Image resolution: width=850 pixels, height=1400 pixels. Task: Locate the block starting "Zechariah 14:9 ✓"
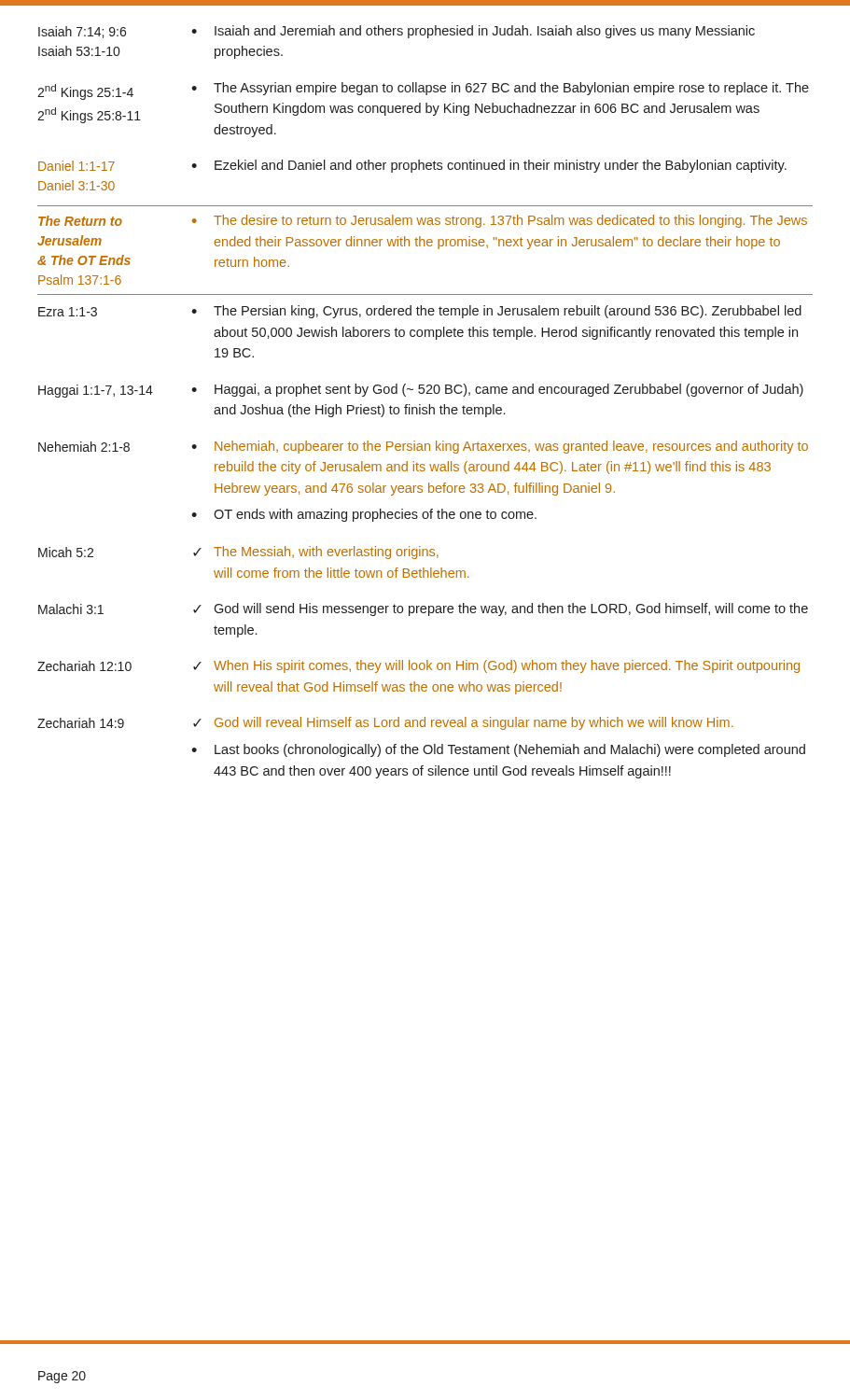[425, 750]
